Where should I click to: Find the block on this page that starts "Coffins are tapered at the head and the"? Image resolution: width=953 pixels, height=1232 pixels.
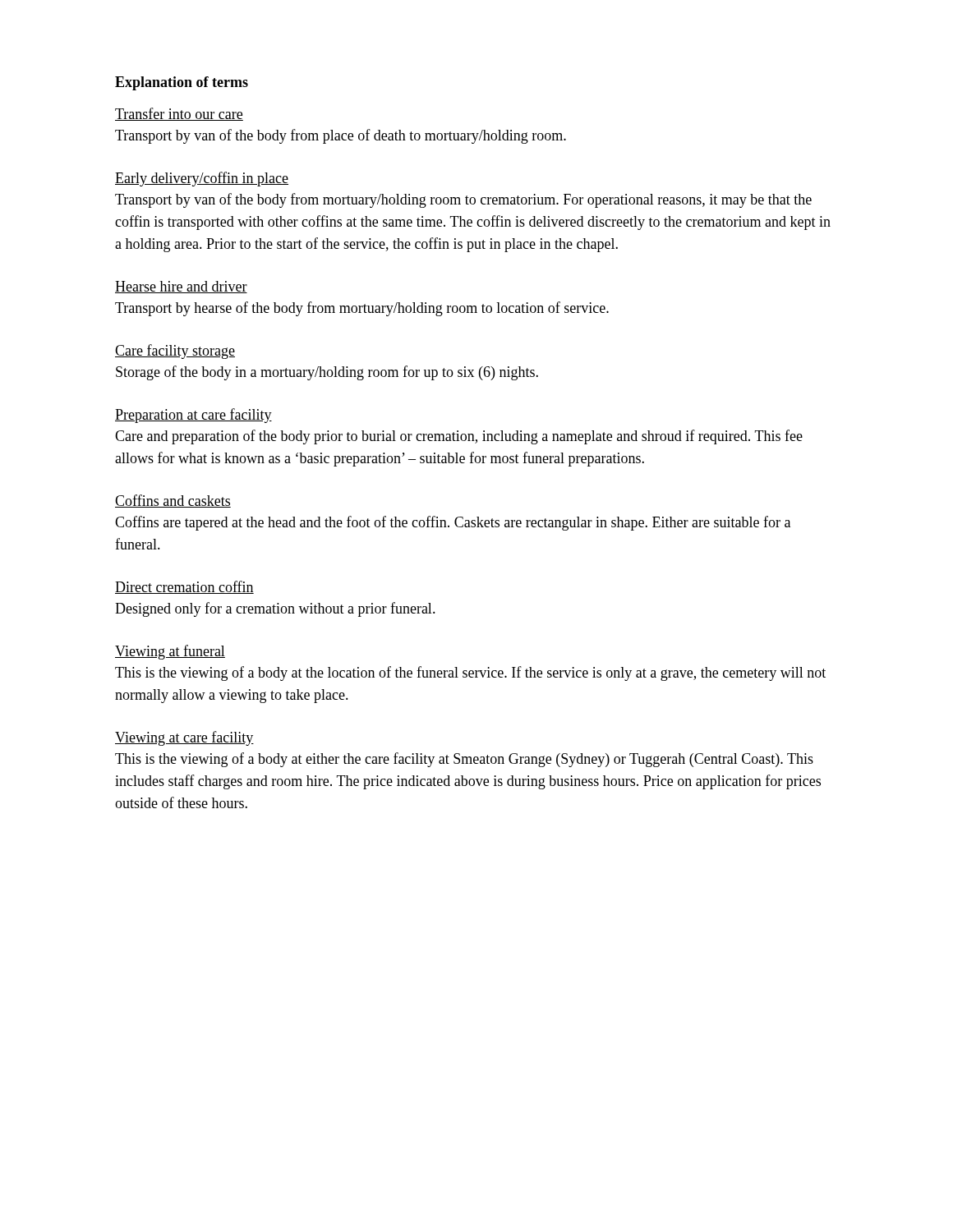453,533
